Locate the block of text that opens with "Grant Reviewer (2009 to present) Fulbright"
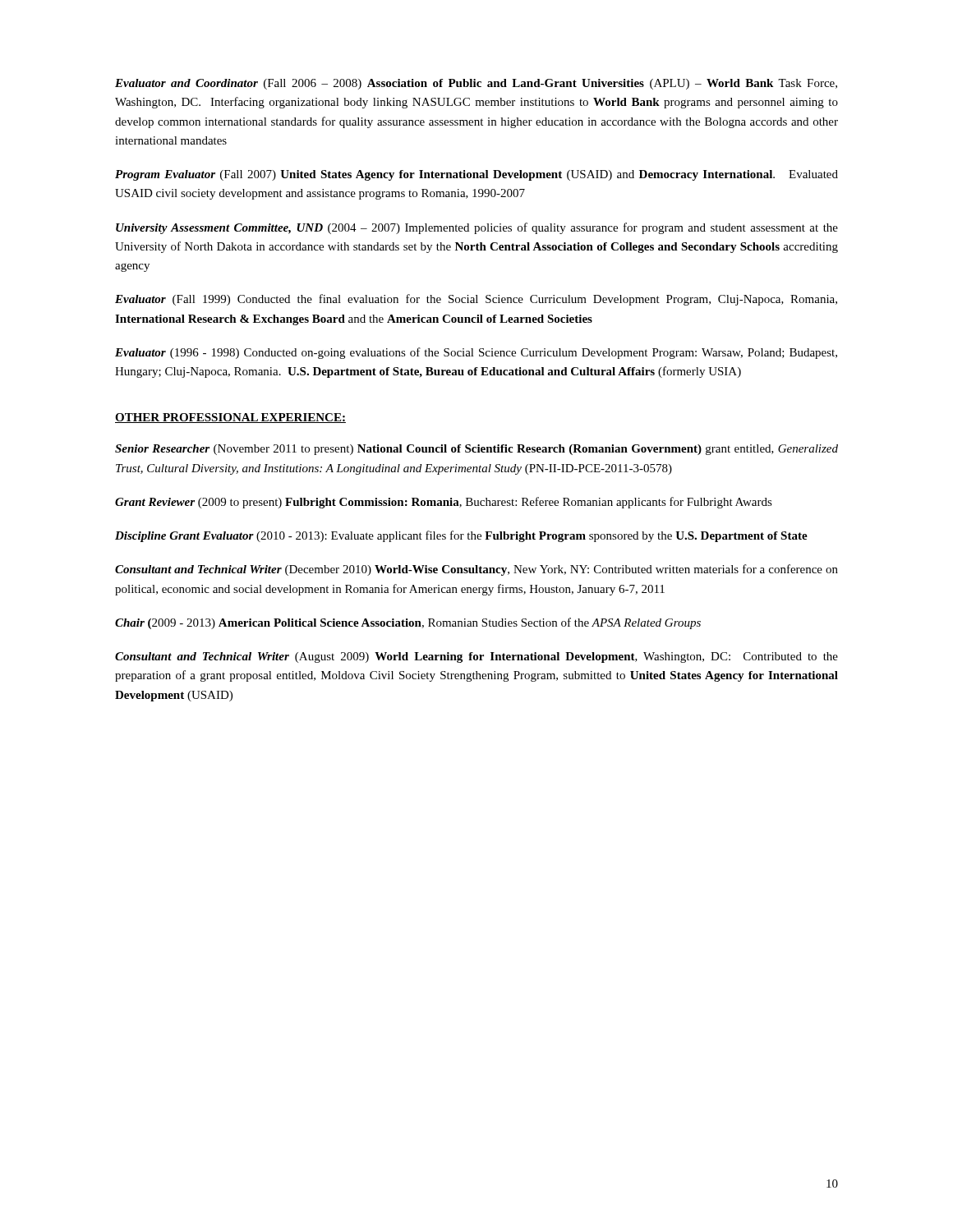The height and width of the screenshot is (1232, 953). pos(444,502)
